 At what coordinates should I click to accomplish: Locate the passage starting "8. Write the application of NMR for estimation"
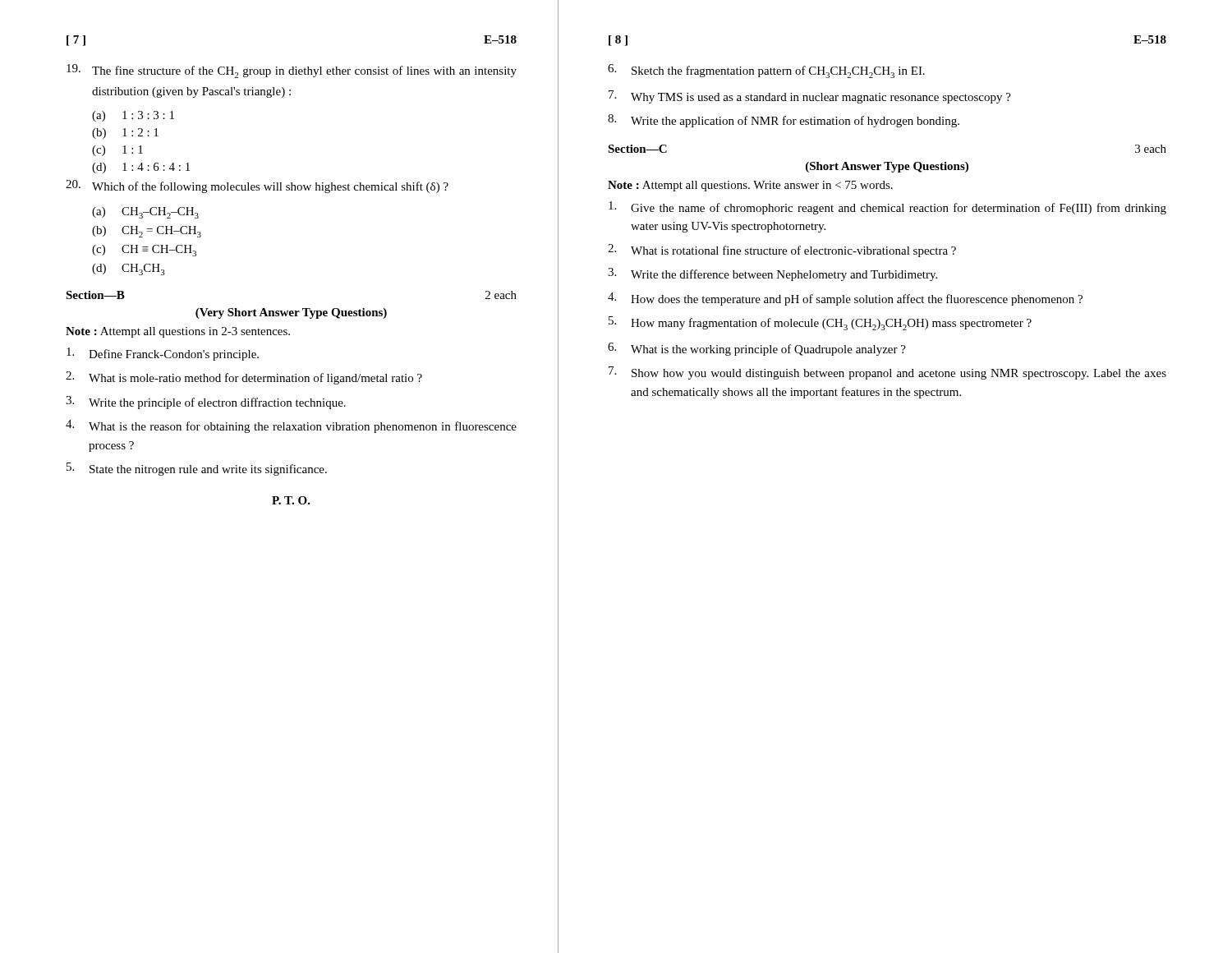point(887,121)
